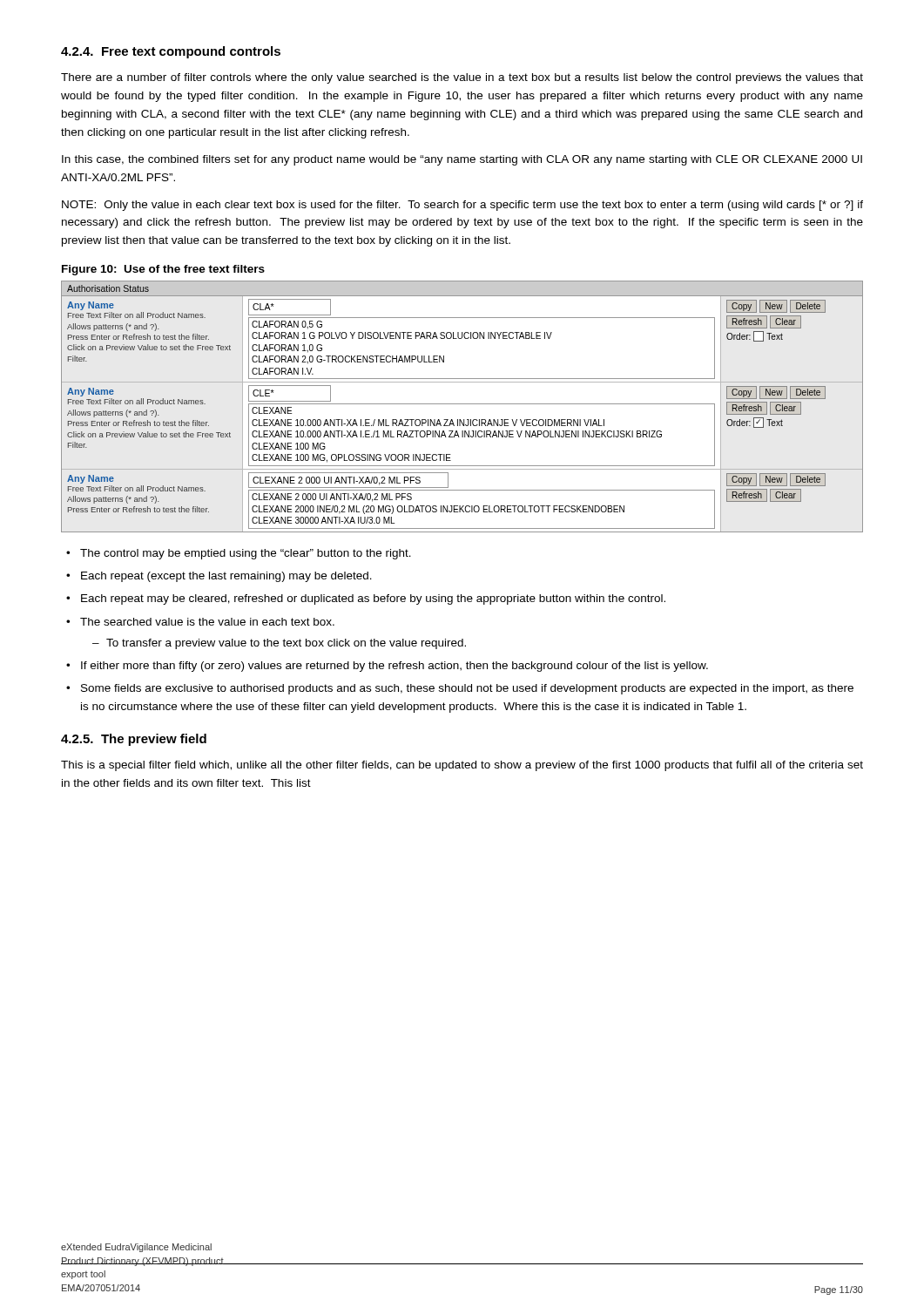Find the block on this page that starts "Each repeat may be cleared, refreshed or duplicated"
The width and height of the screenshot is (924, 1307).
point(373,598)
